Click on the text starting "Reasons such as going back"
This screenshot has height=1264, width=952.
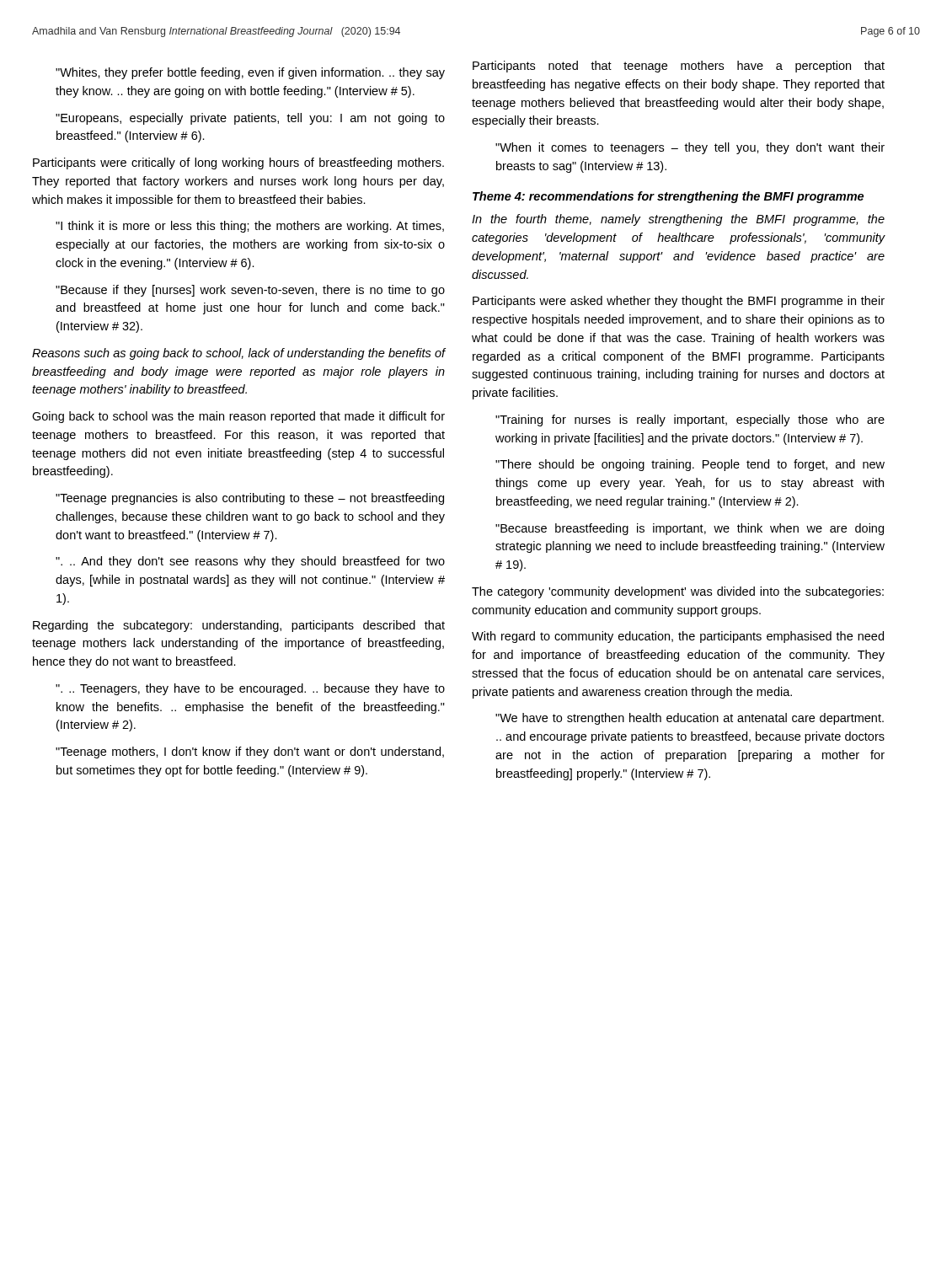pyautogui.click(x=238, y=372)
